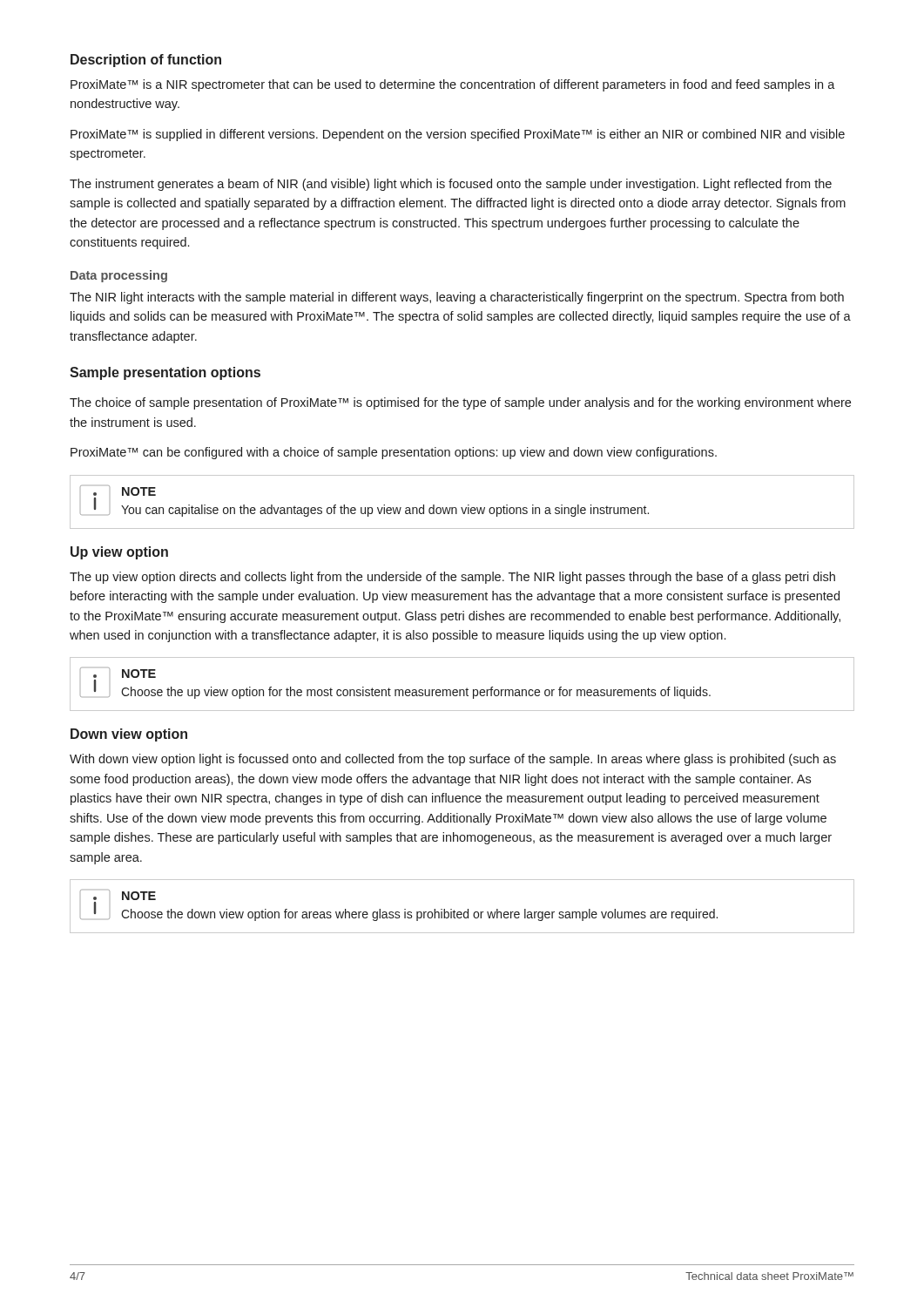Select the block starting "Description of function"

click(146, 60)
